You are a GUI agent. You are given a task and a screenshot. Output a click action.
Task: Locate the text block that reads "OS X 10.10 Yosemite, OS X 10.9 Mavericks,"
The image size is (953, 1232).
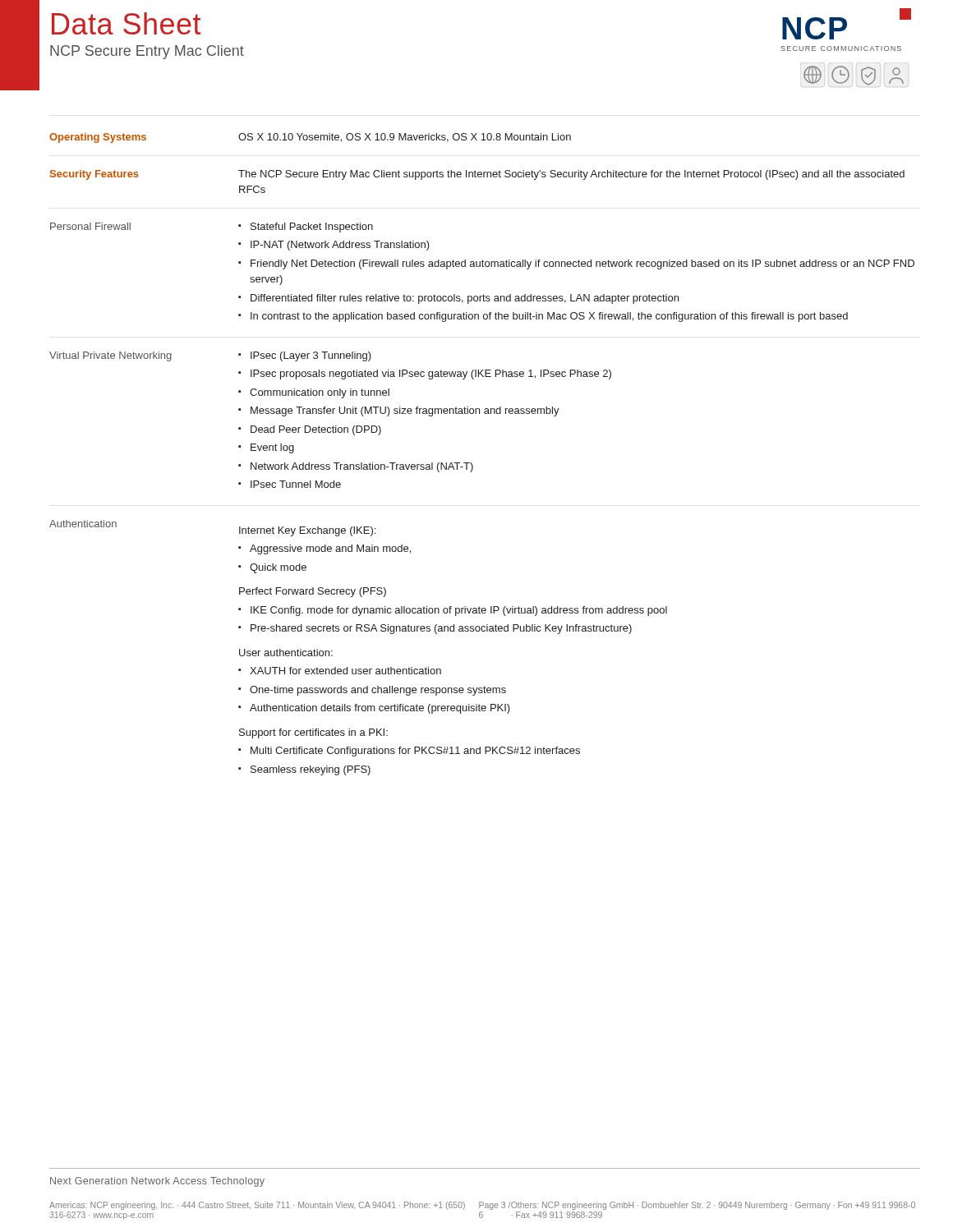pos(405,137)
